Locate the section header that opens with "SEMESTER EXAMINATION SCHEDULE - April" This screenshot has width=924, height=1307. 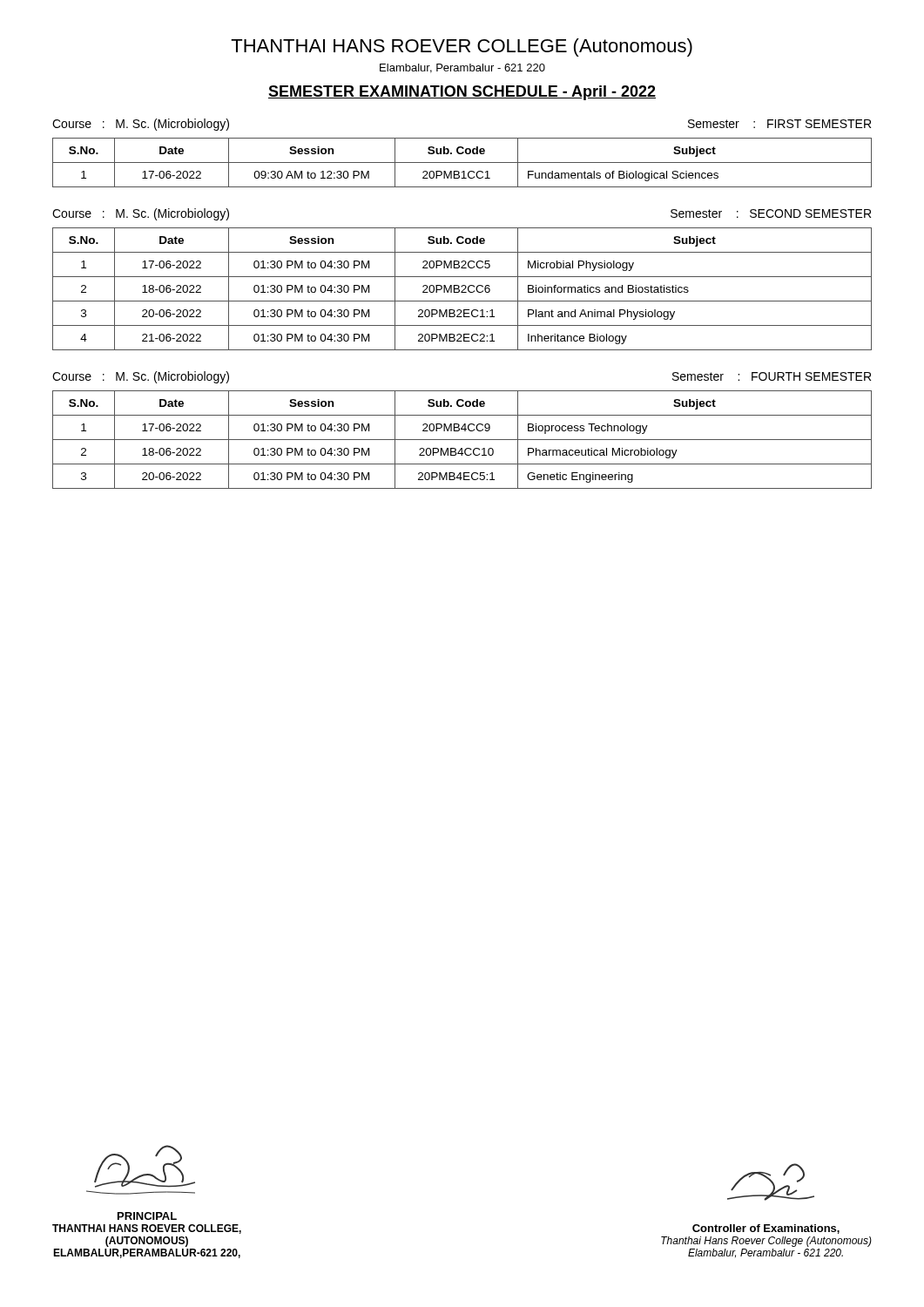pyautogui.click(x=462, y=91)
